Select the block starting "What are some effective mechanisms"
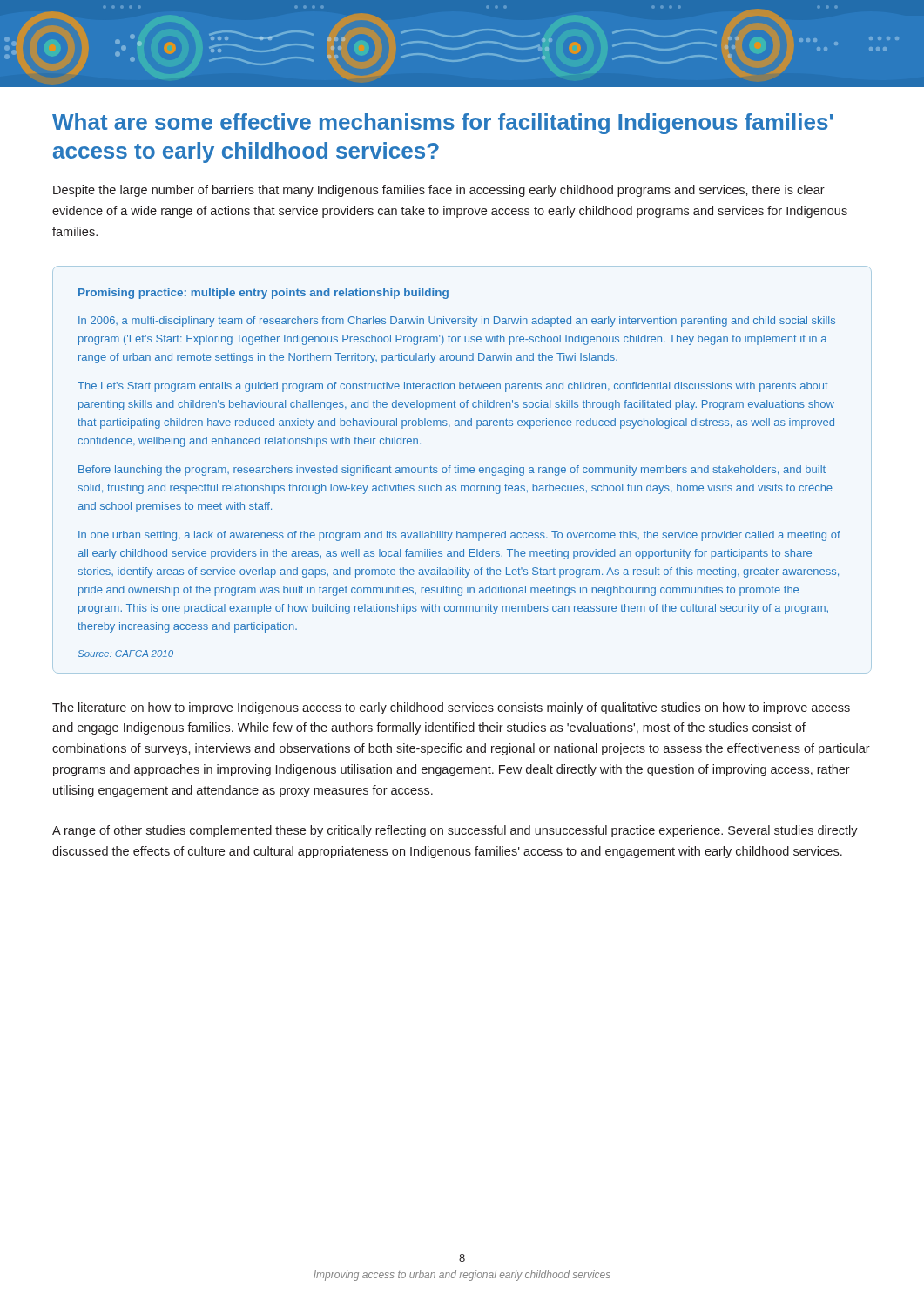Image resolution: width=924 pixels, height=1307 pixels. pyautogui.click(x=443, y=136)
